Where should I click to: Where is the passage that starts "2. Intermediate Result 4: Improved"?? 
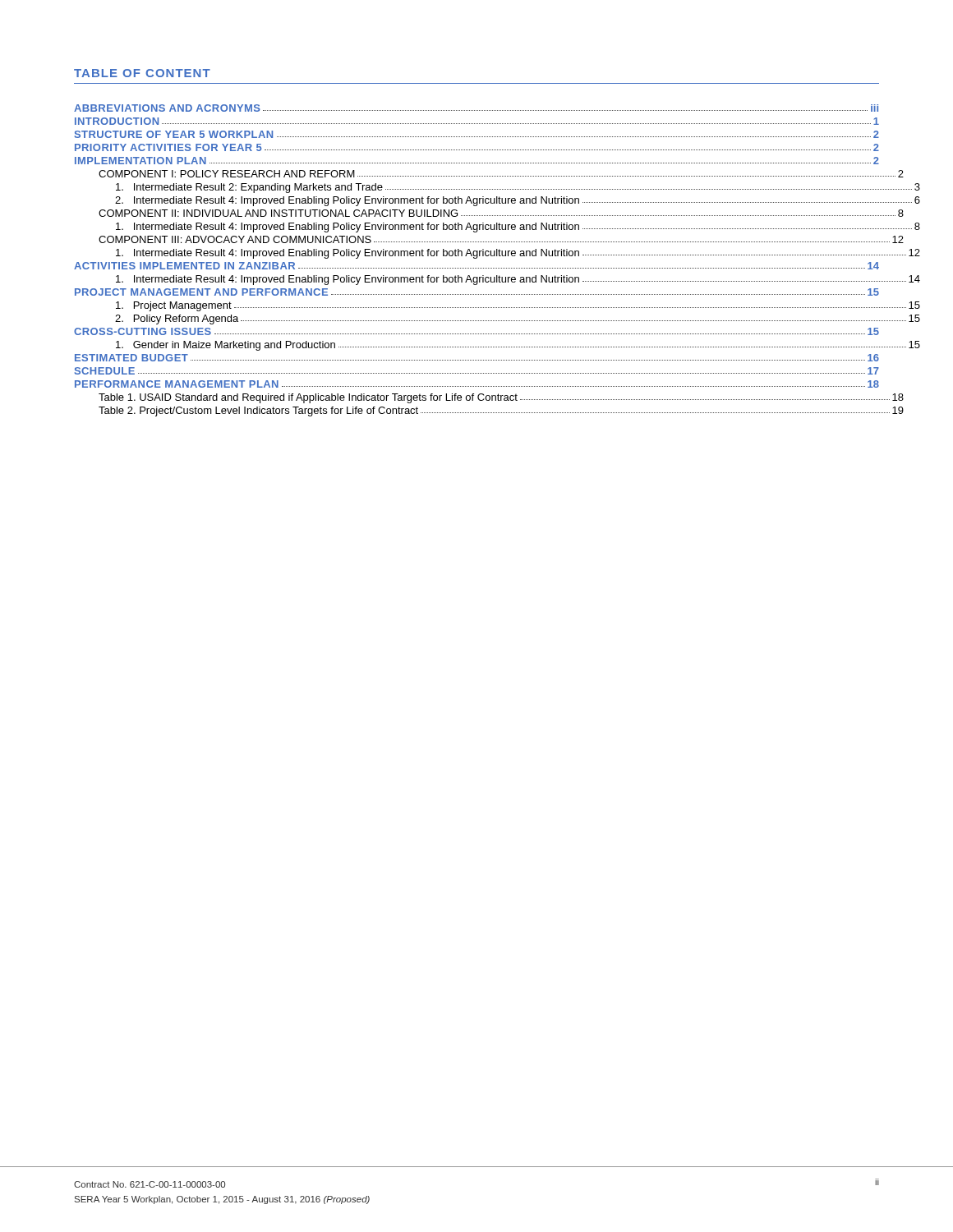tap(518, 200)
